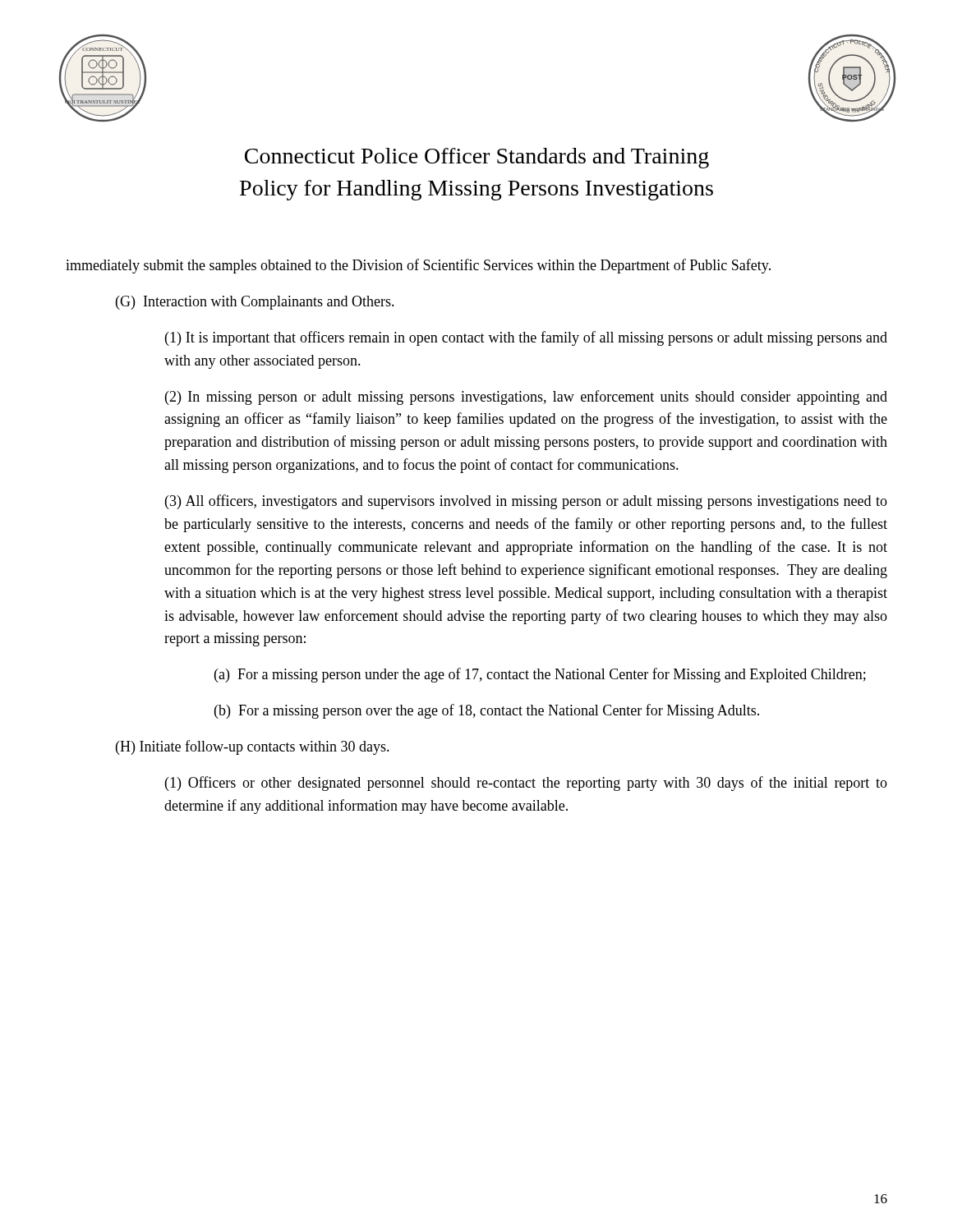Click on the block starting "(1) Officers or"

tap(526, 794)
